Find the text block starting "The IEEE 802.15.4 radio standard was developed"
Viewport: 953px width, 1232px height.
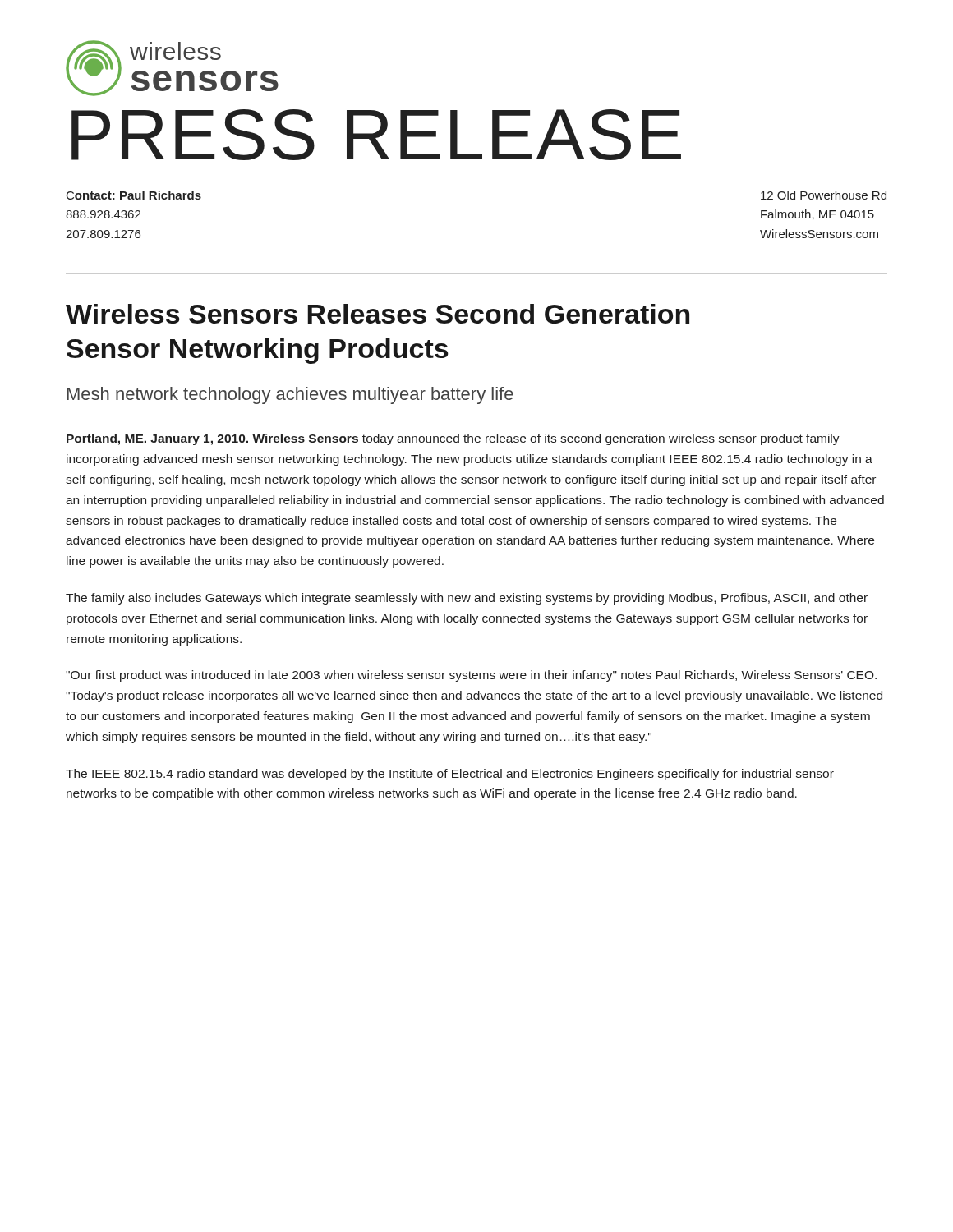click(x=450, y=783)
